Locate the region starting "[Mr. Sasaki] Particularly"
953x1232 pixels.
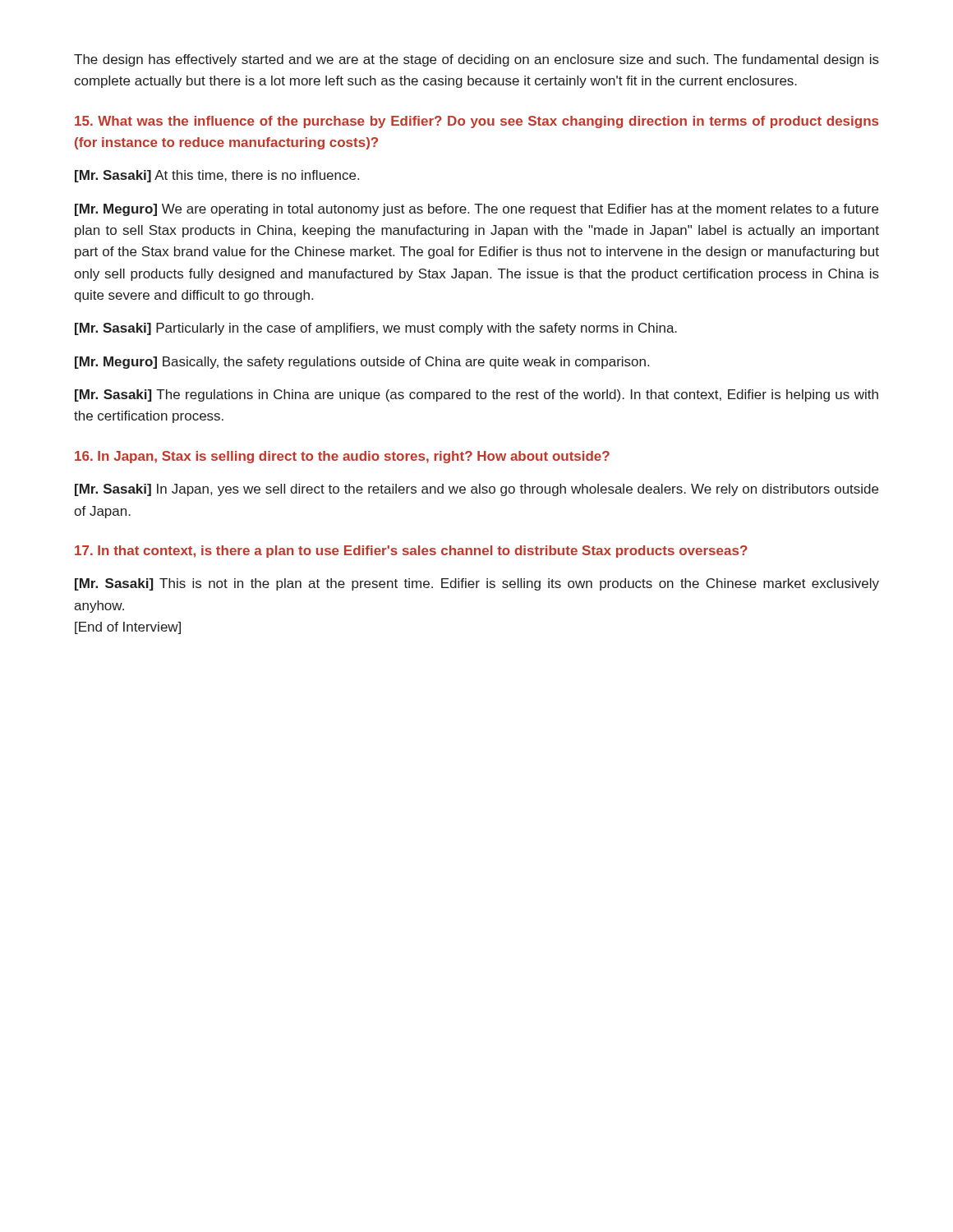[376, 329]
